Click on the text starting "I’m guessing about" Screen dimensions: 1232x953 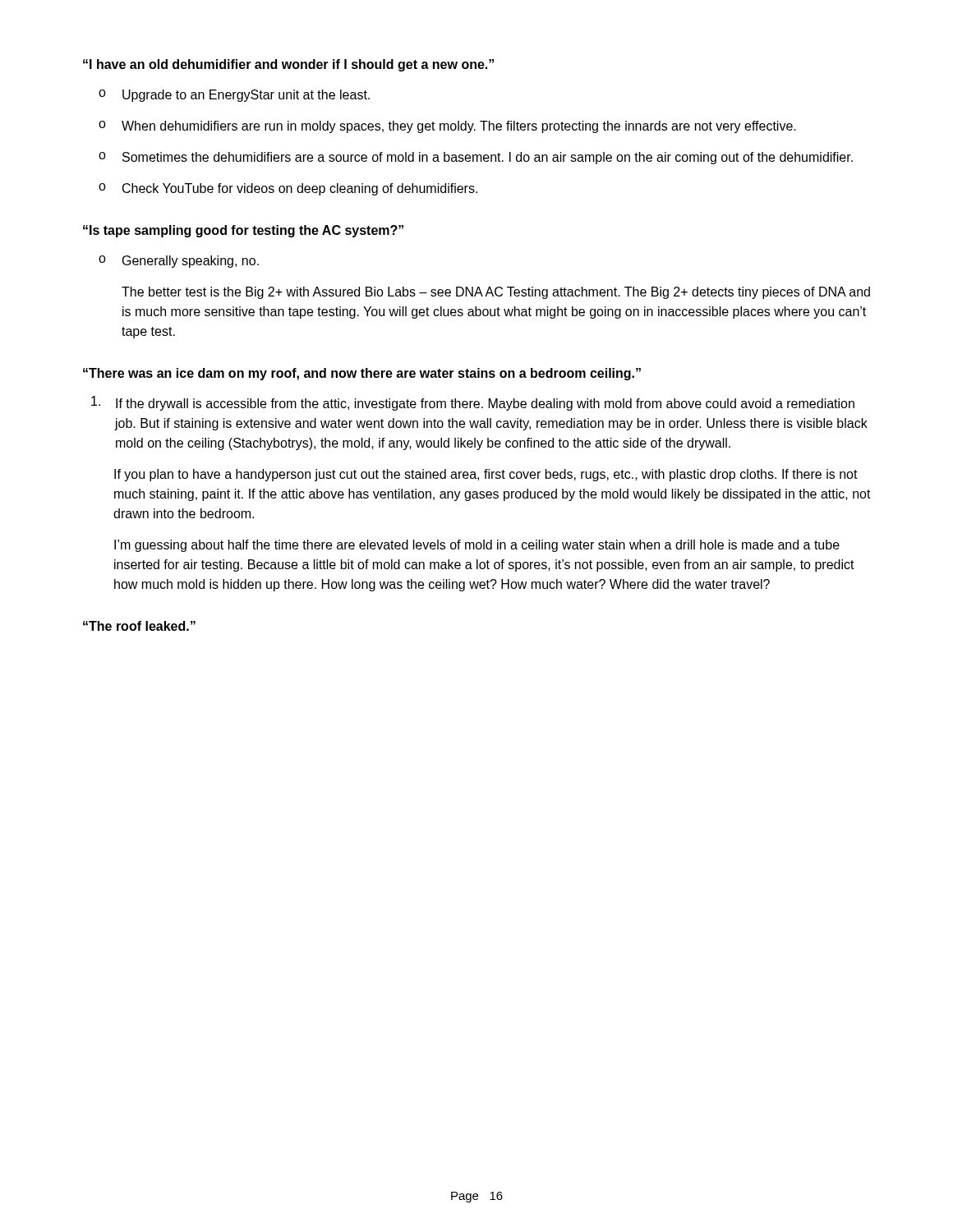click(484, 565)
